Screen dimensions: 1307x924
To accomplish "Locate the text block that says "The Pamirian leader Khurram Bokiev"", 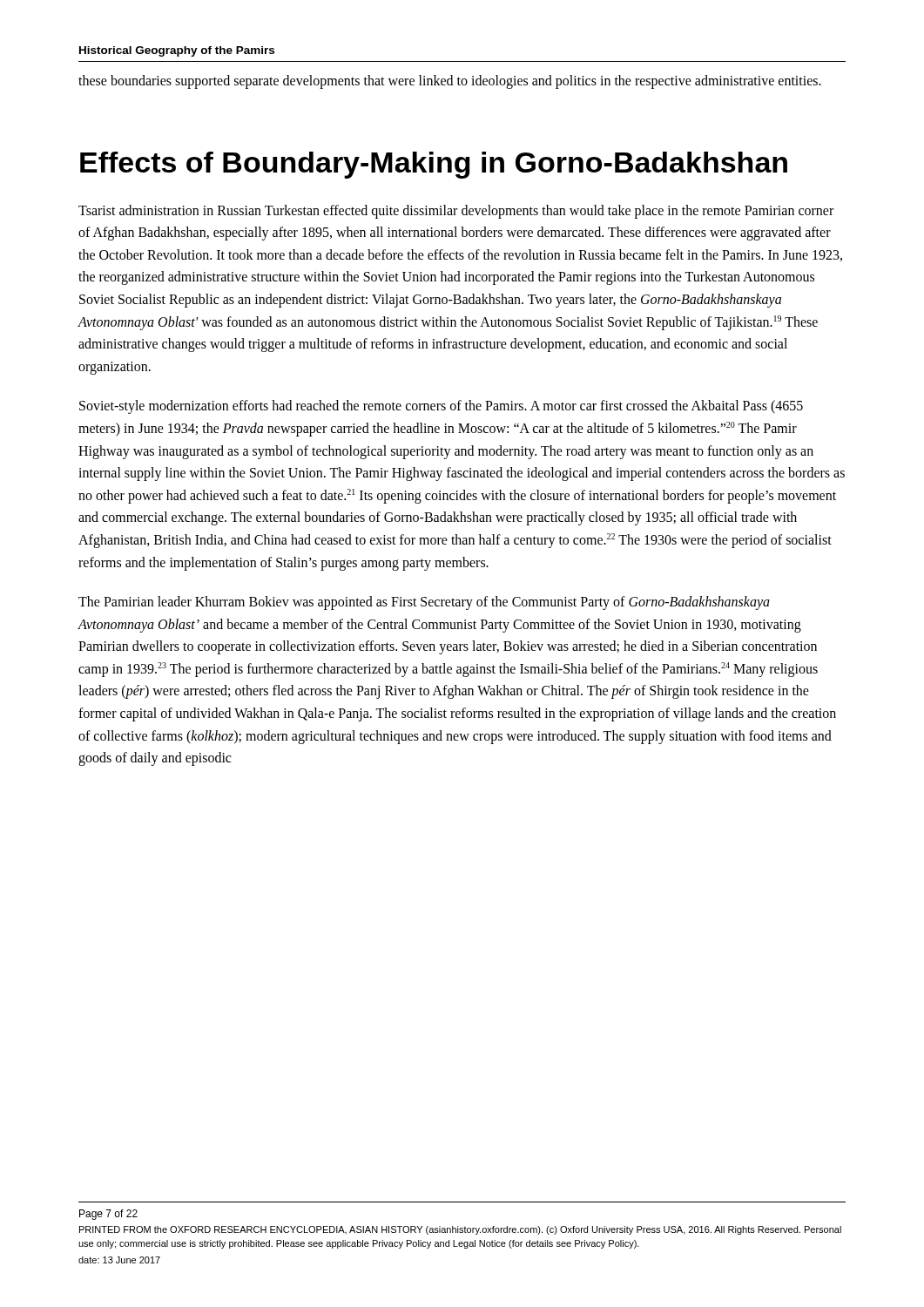I will click(x=457, y=680).
